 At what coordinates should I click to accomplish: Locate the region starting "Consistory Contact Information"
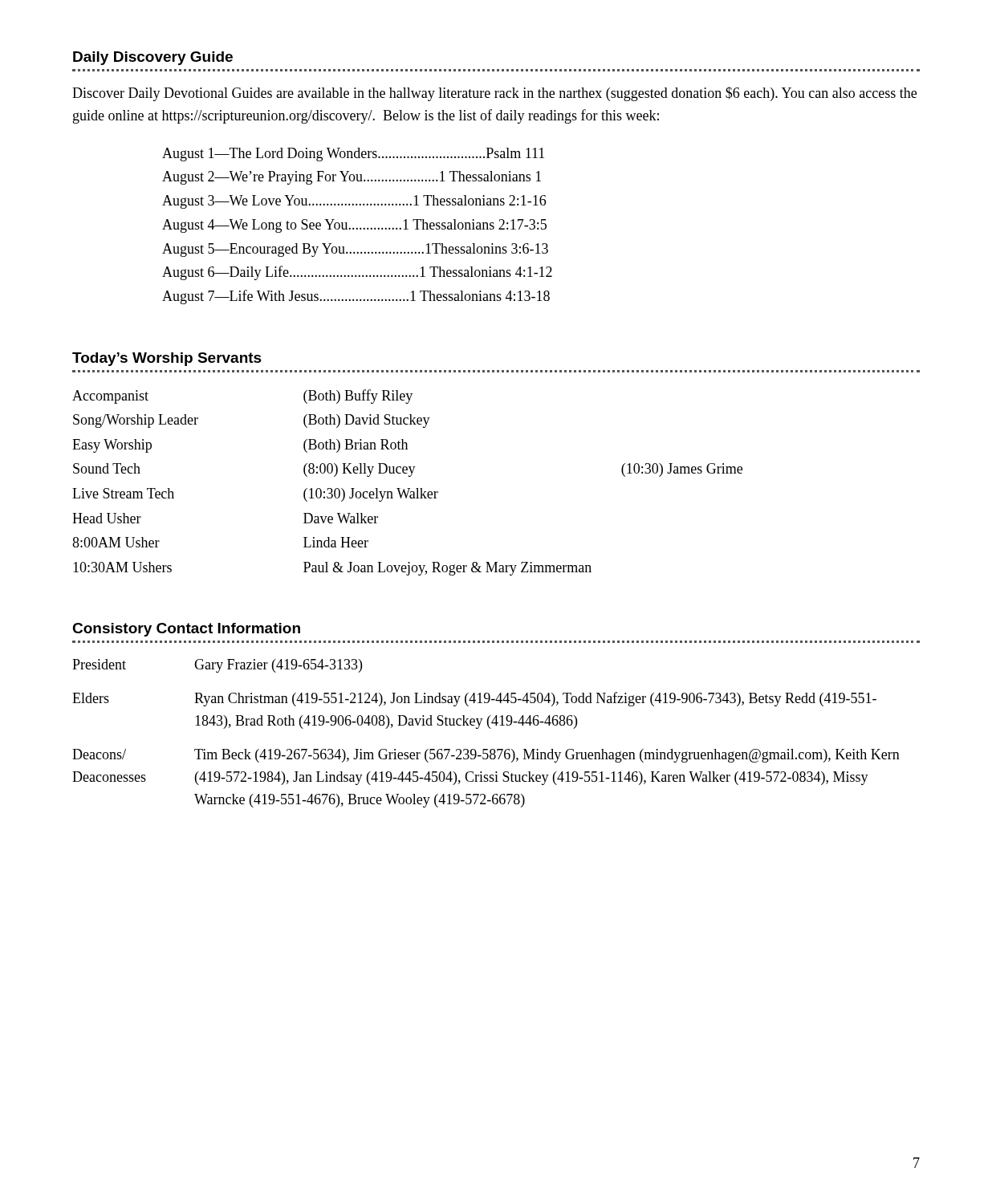(187, 628)
